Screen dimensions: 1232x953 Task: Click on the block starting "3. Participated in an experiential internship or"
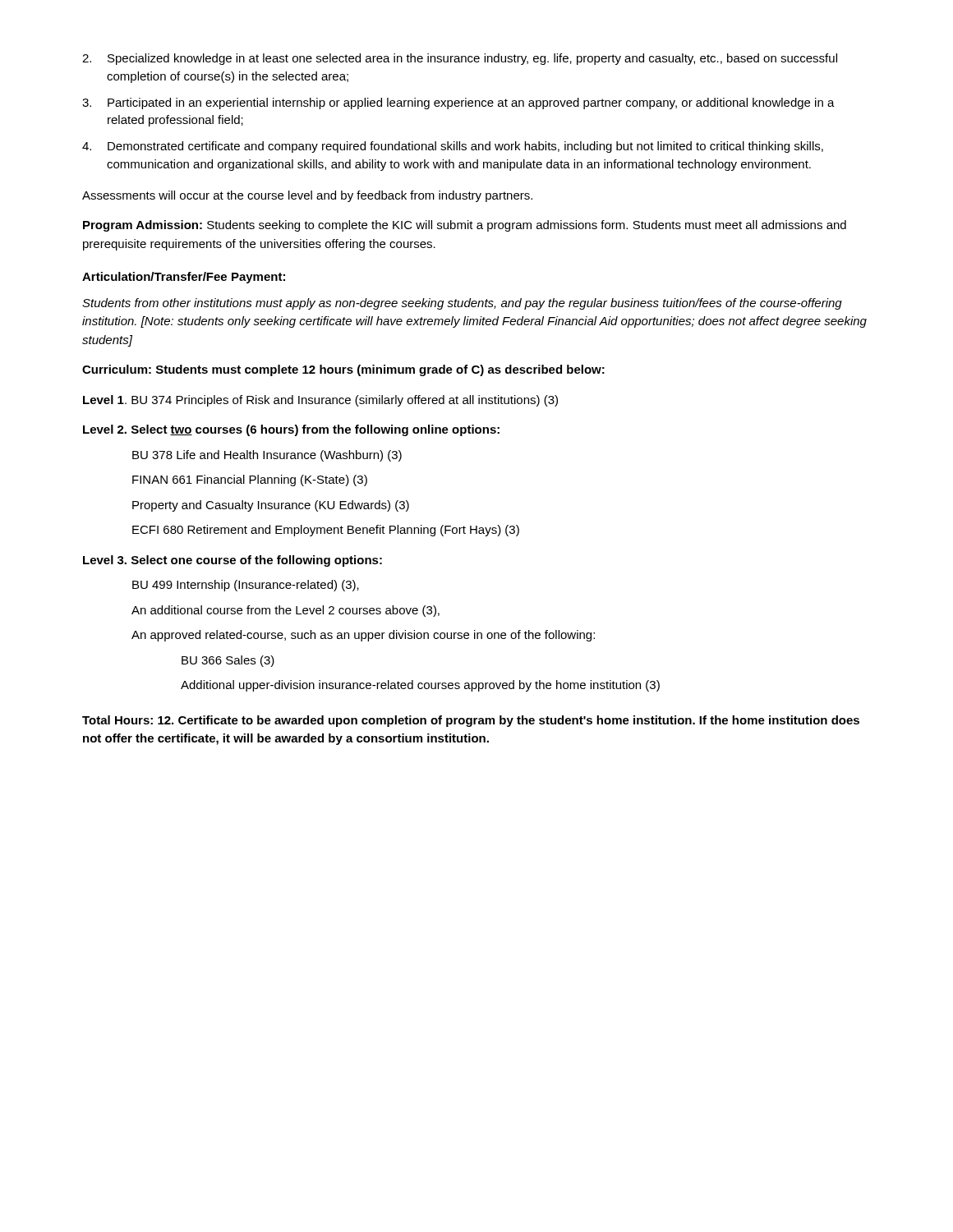point(476,111)
